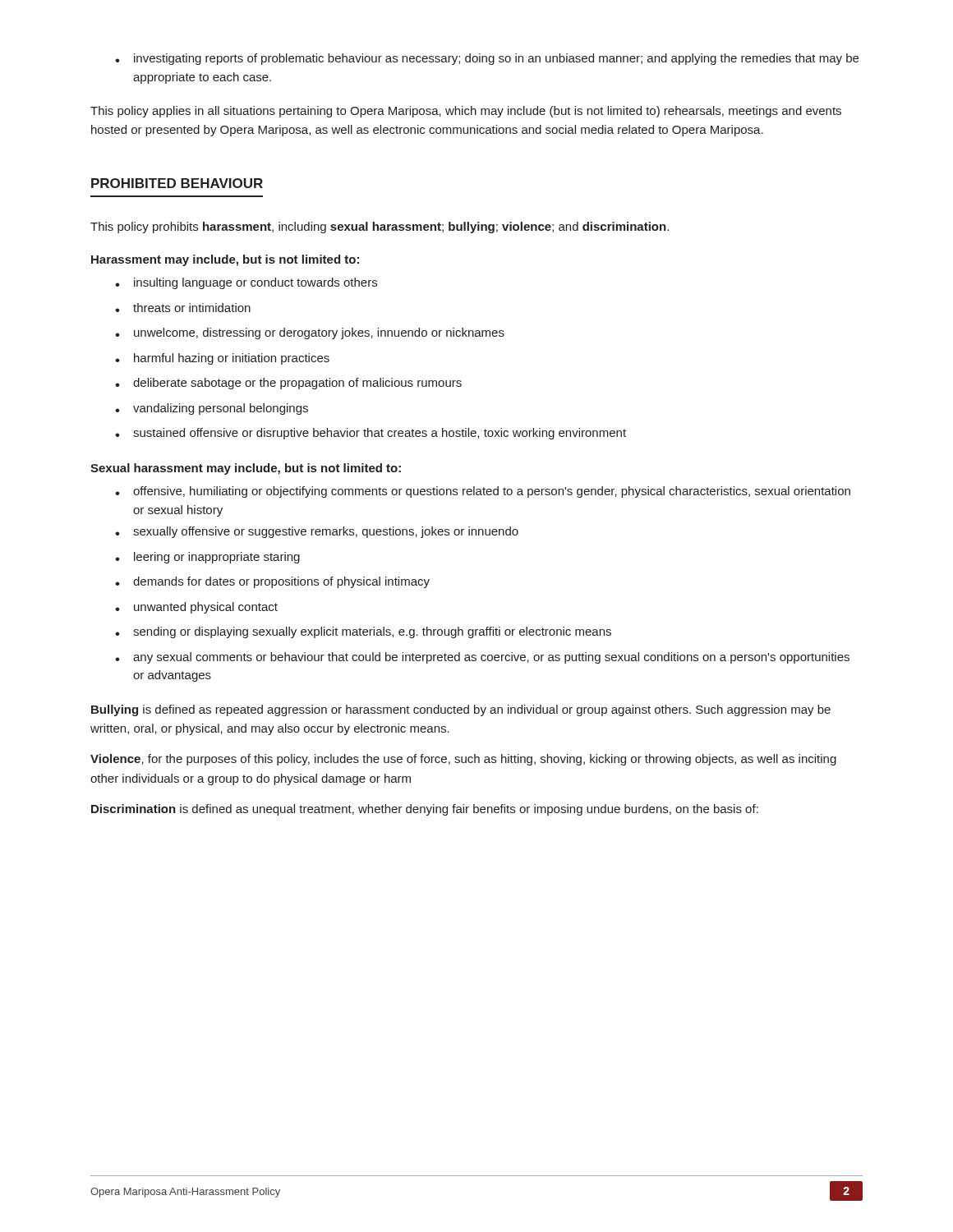Navigate to the text block starting "• insulting language or conduct towards others"
Image resolution: width=953 pixels, height=1232 pixels.
[246, 283]
